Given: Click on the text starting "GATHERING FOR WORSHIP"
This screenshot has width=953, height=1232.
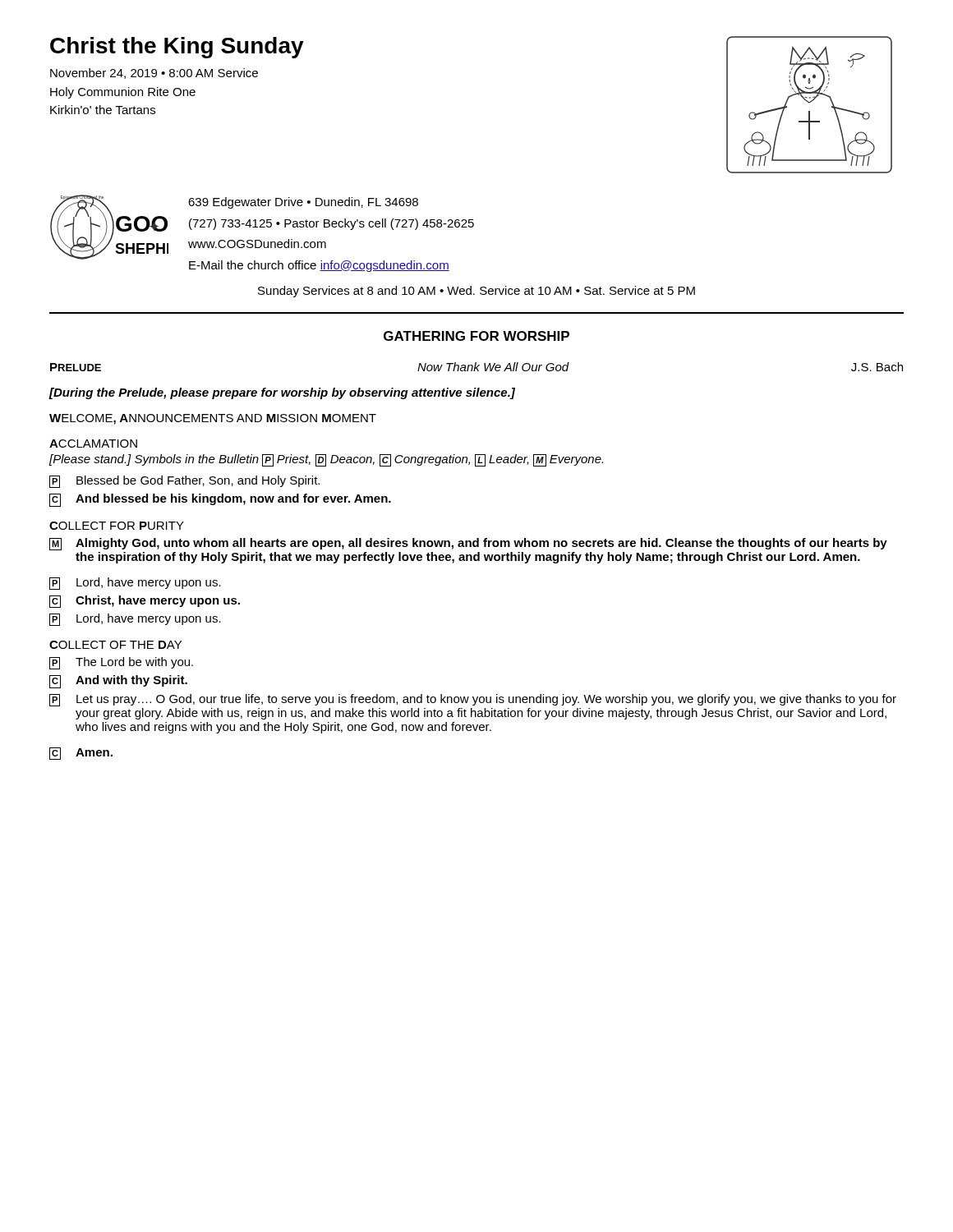Looking at the screenshot, I should (476, 336).
